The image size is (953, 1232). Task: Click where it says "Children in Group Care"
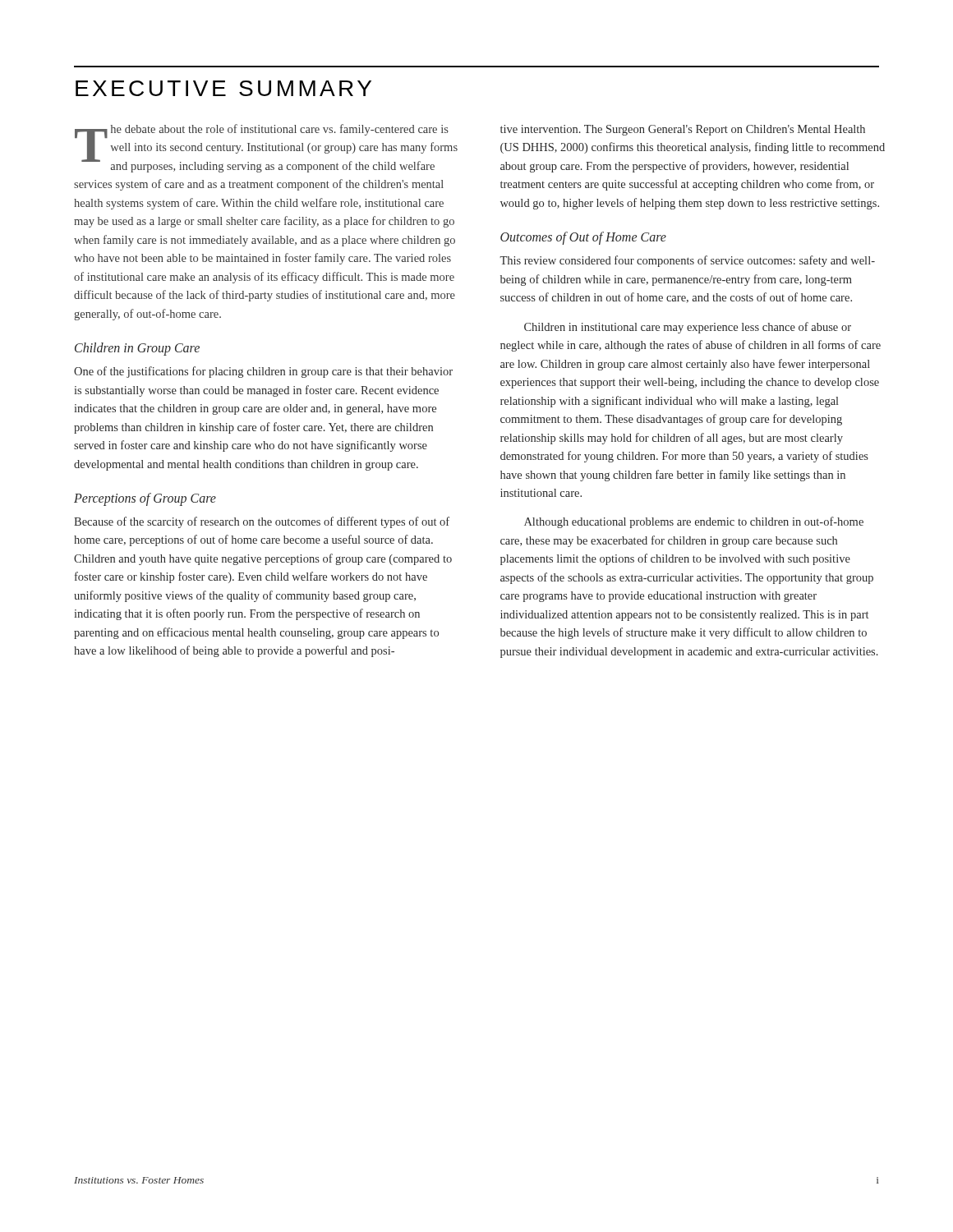pyautogui.click(x=137, y=349)
